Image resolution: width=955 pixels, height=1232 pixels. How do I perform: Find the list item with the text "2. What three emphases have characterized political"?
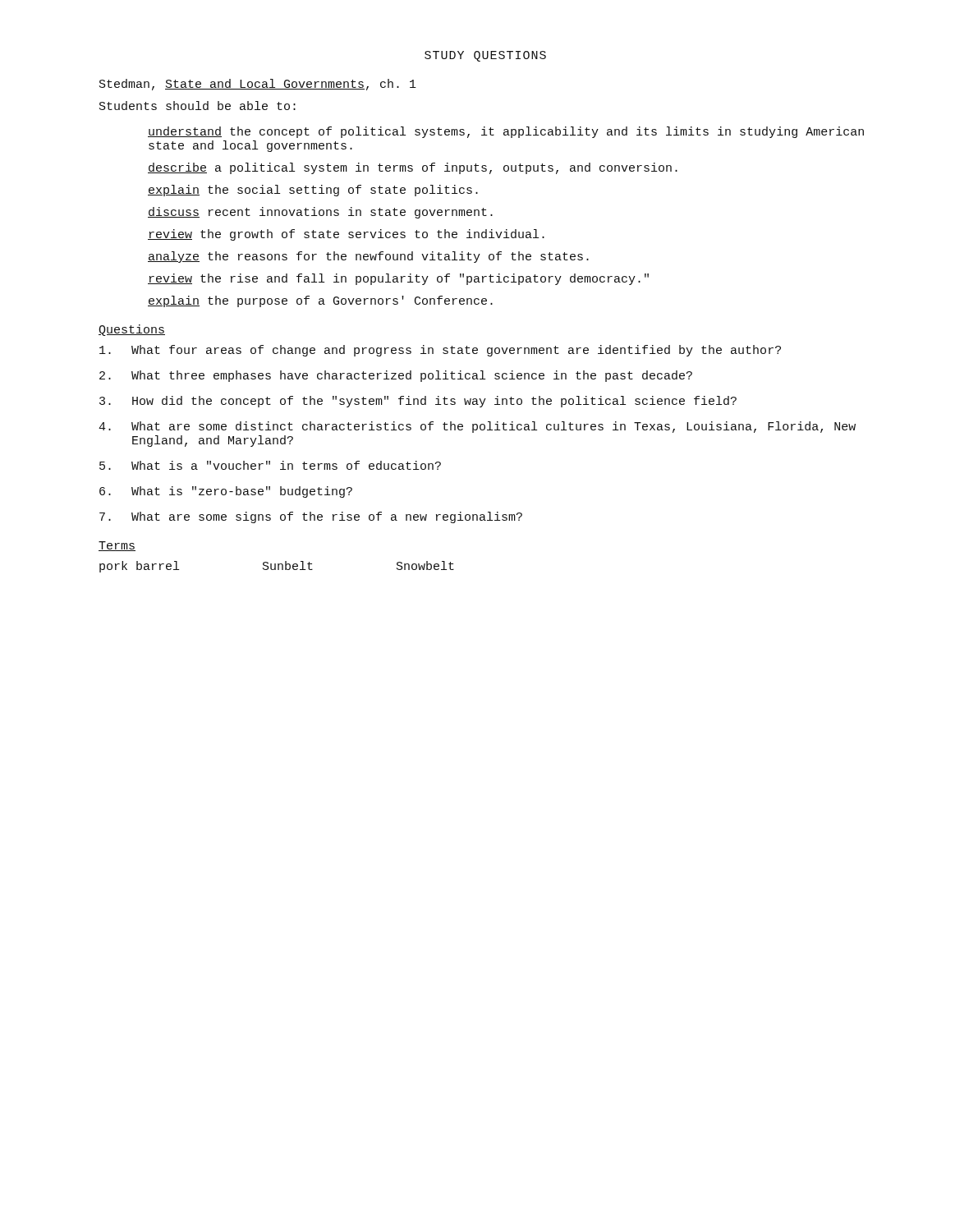pyautogui.click(x=486, y=377)
